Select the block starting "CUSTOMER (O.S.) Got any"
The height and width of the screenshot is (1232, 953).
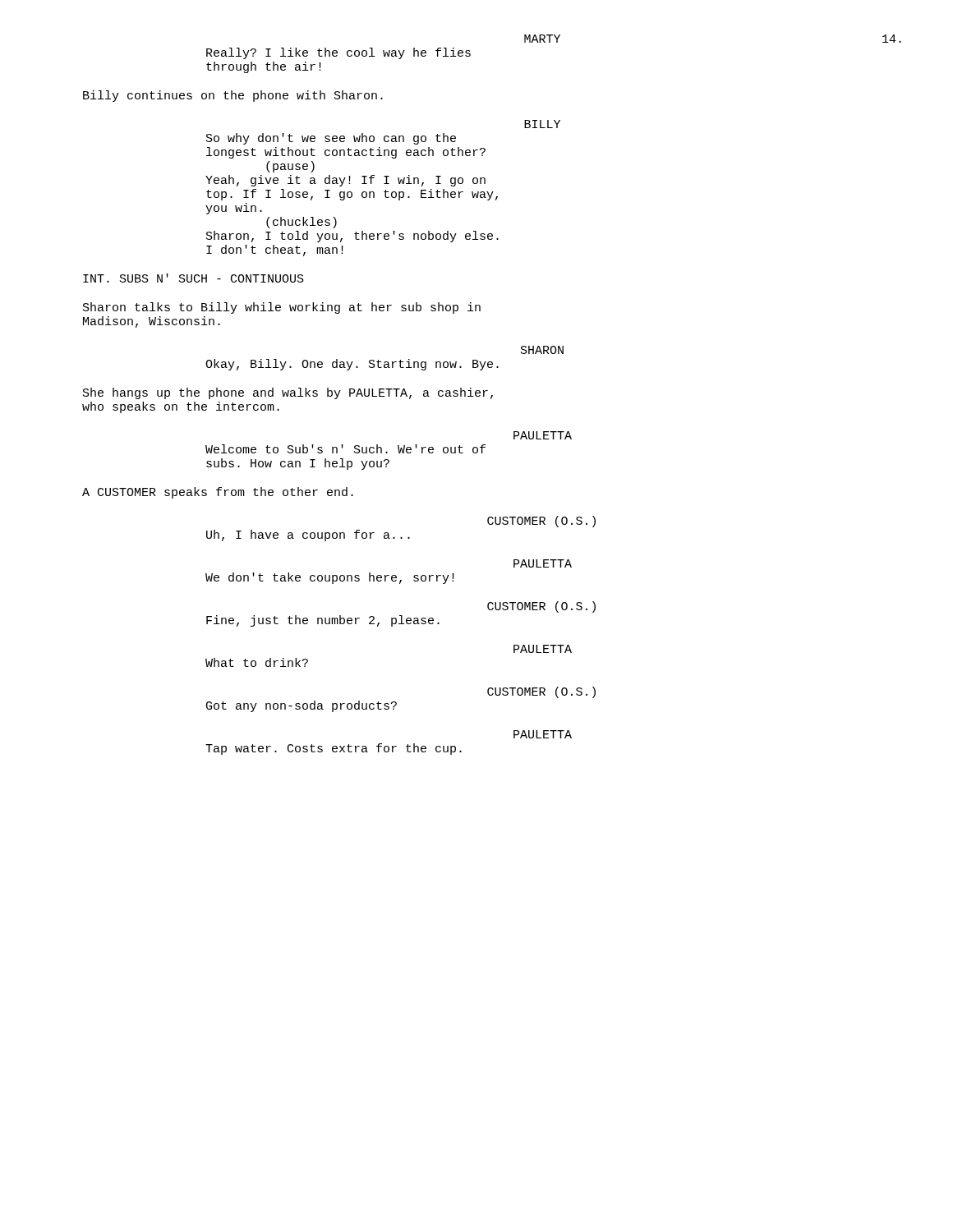click(513, 700)
